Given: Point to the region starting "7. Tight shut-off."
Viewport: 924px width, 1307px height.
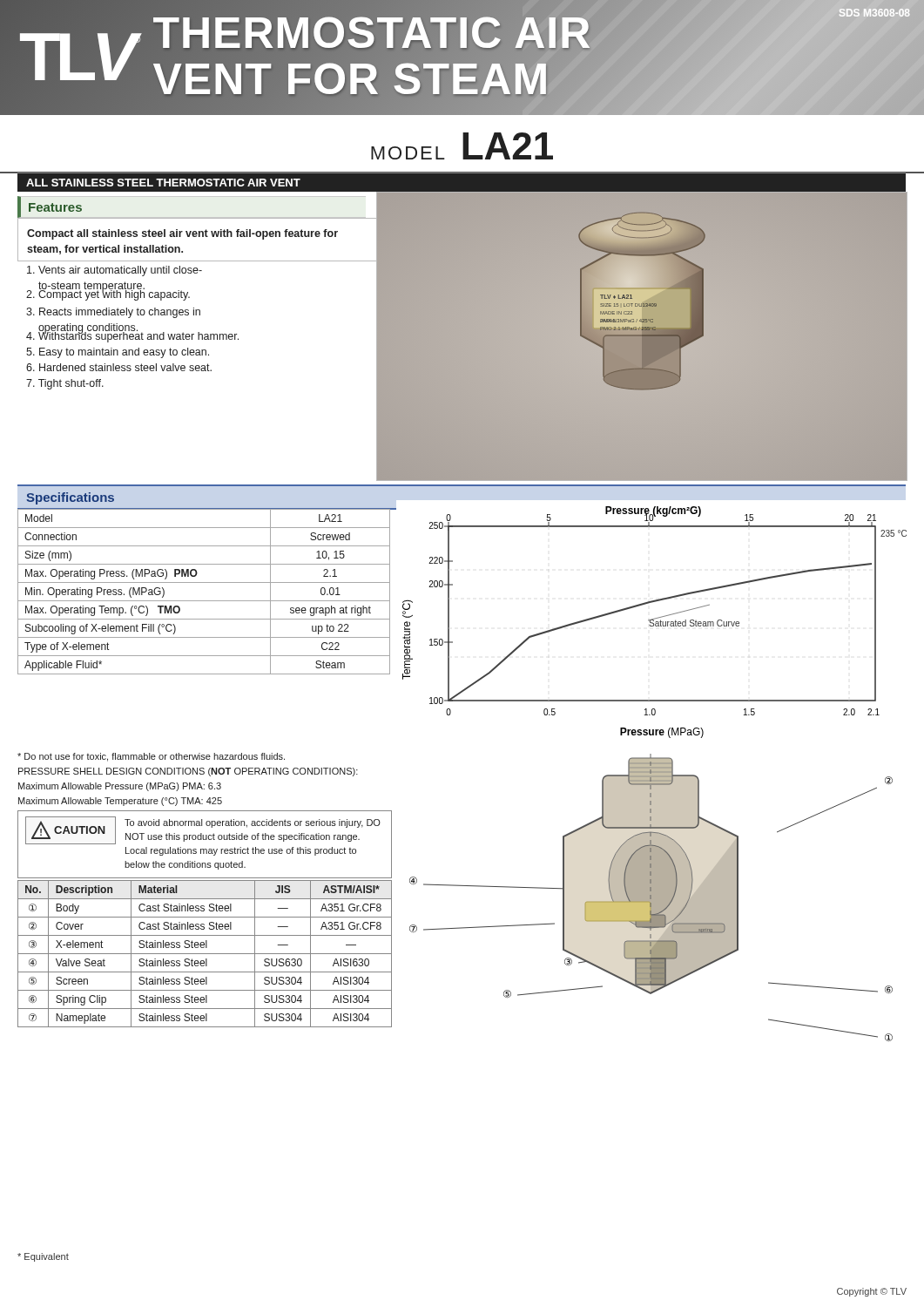Looking at the screenshot, I should point(65,383).
